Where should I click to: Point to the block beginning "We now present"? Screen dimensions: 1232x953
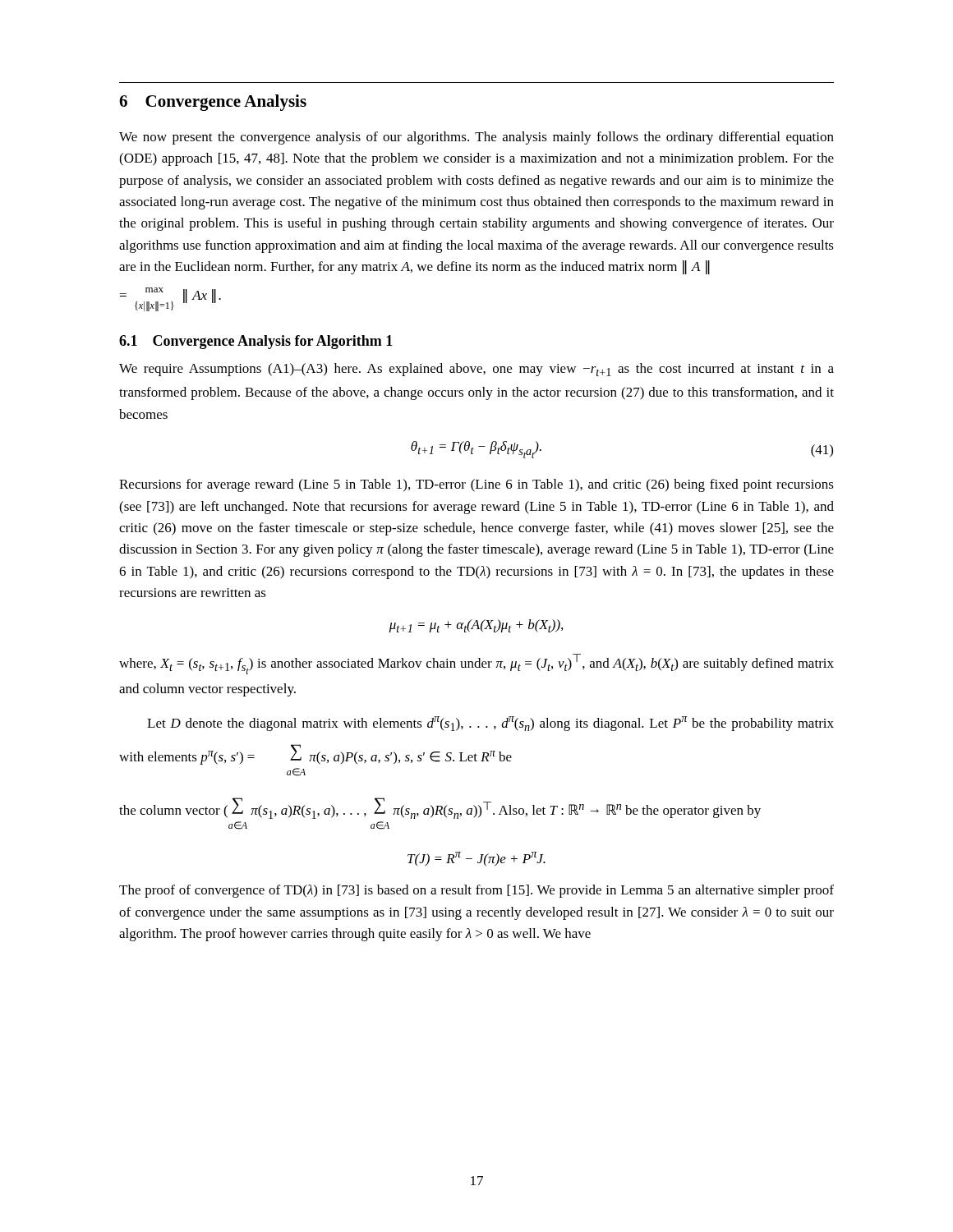click(476, 220)
